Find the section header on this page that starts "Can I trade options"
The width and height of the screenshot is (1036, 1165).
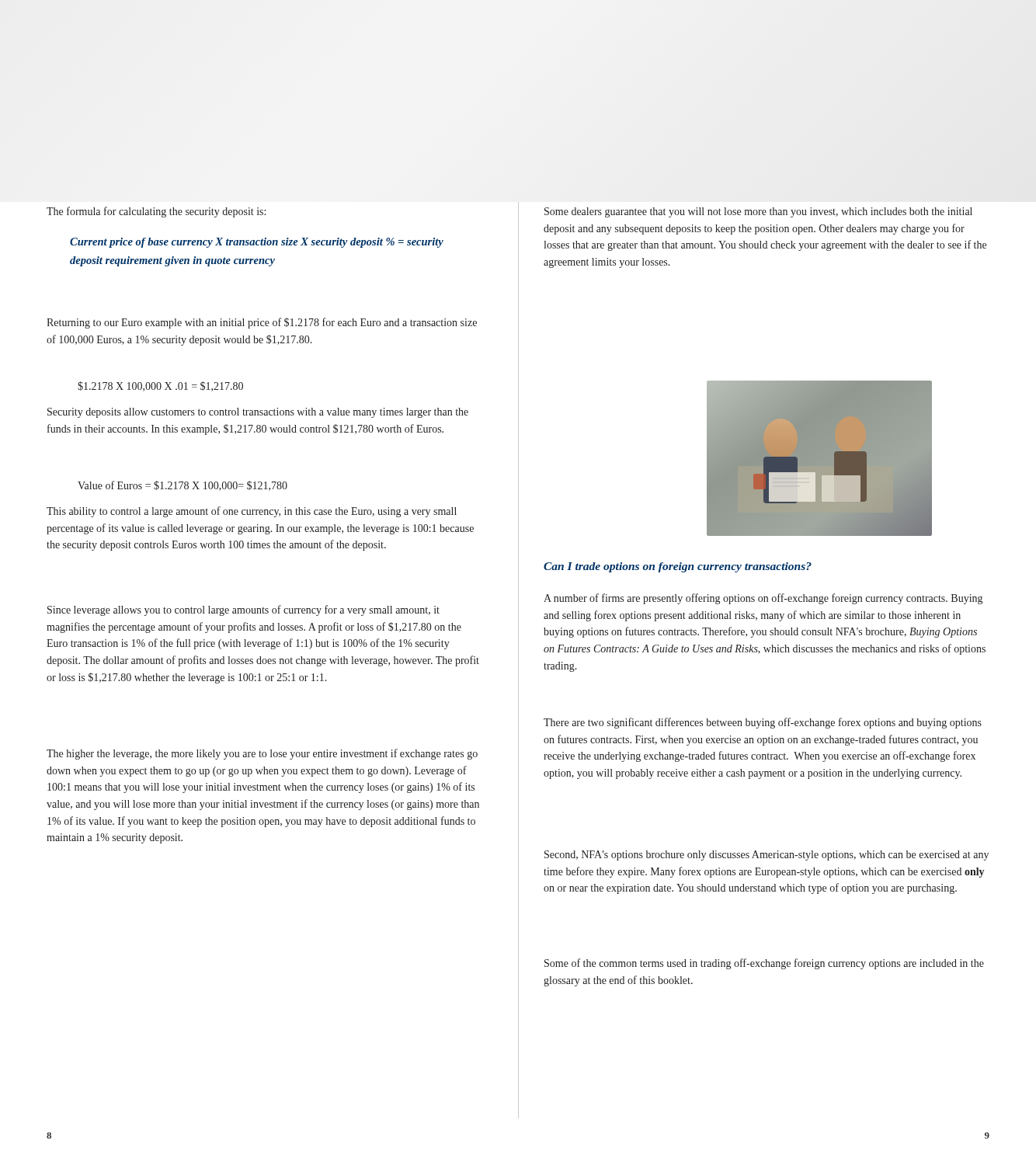click(678, 566)
